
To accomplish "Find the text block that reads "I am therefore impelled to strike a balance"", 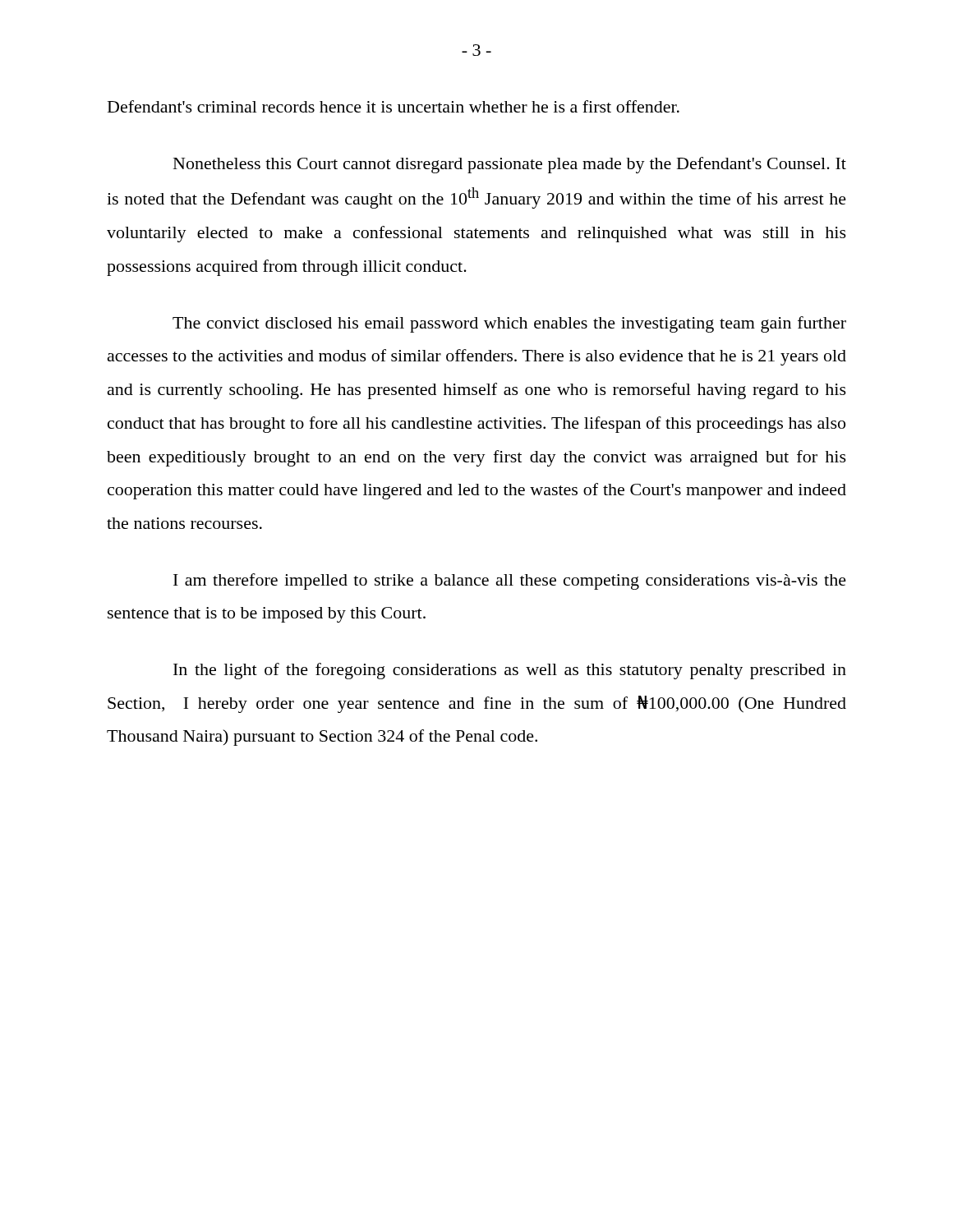I will (476, 596).
